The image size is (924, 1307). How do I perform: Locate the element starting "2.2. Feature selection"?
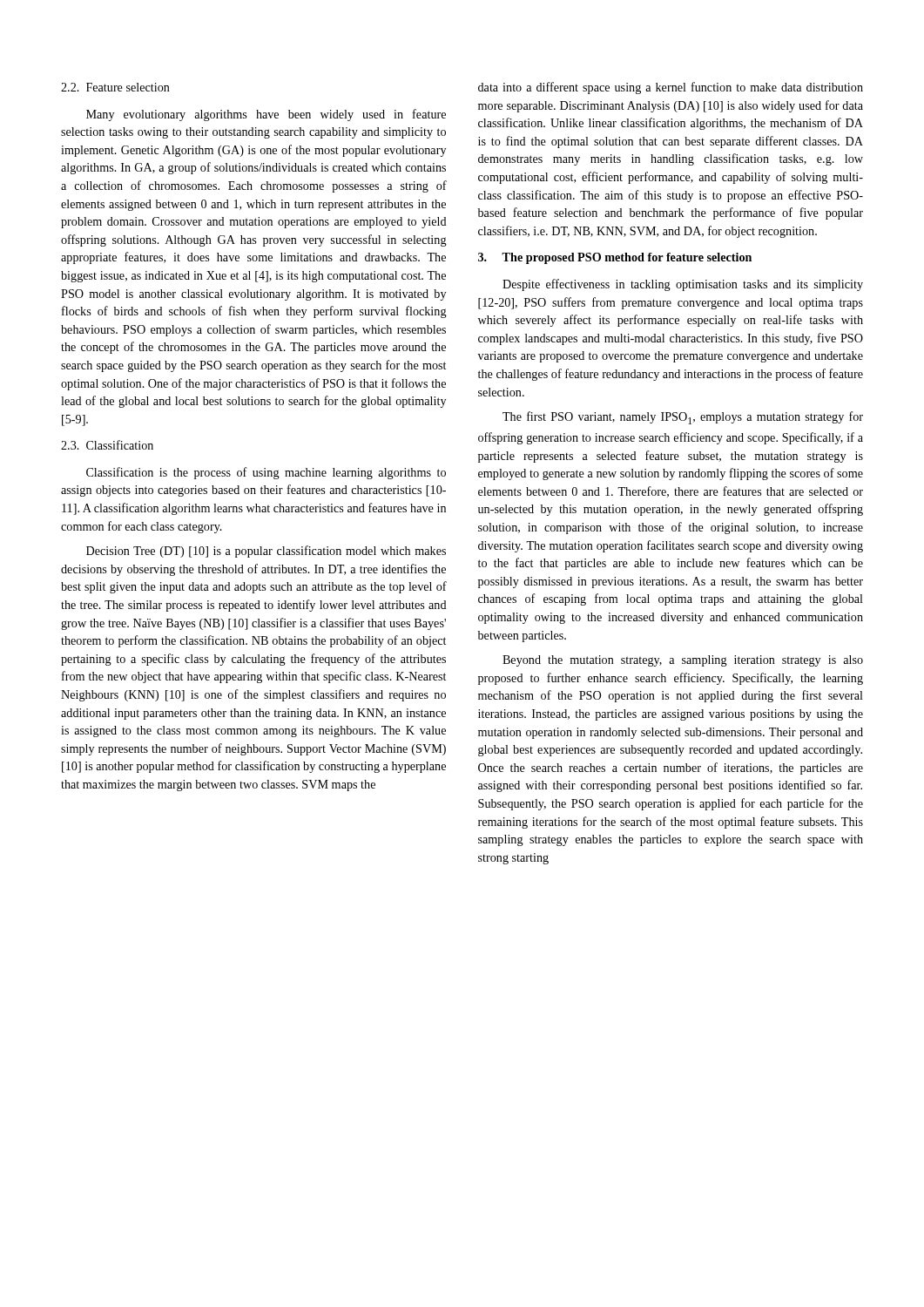115,87
